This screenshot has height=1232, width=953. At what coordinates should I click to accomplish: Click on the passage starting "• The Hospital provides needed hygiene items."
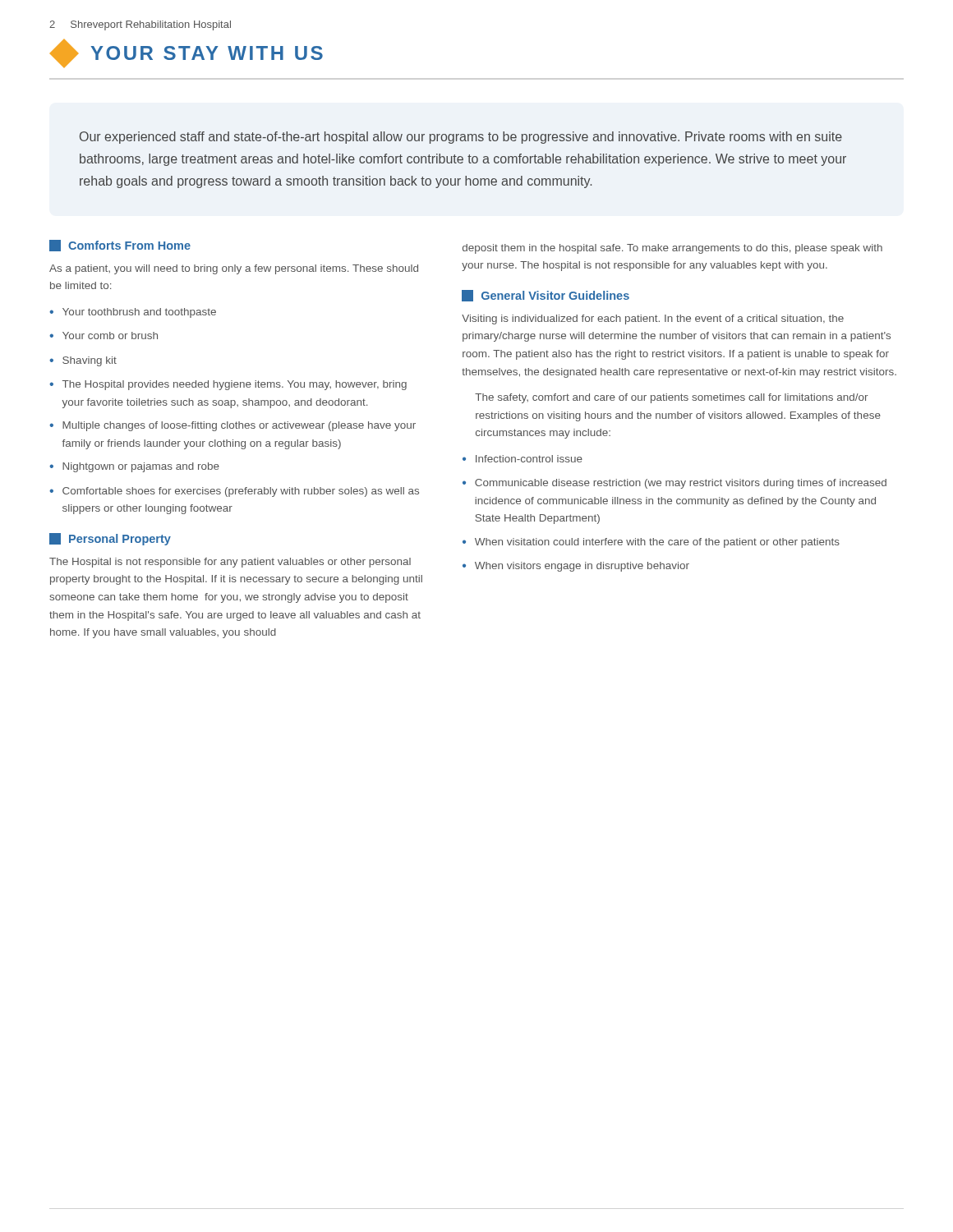point(237,393)
